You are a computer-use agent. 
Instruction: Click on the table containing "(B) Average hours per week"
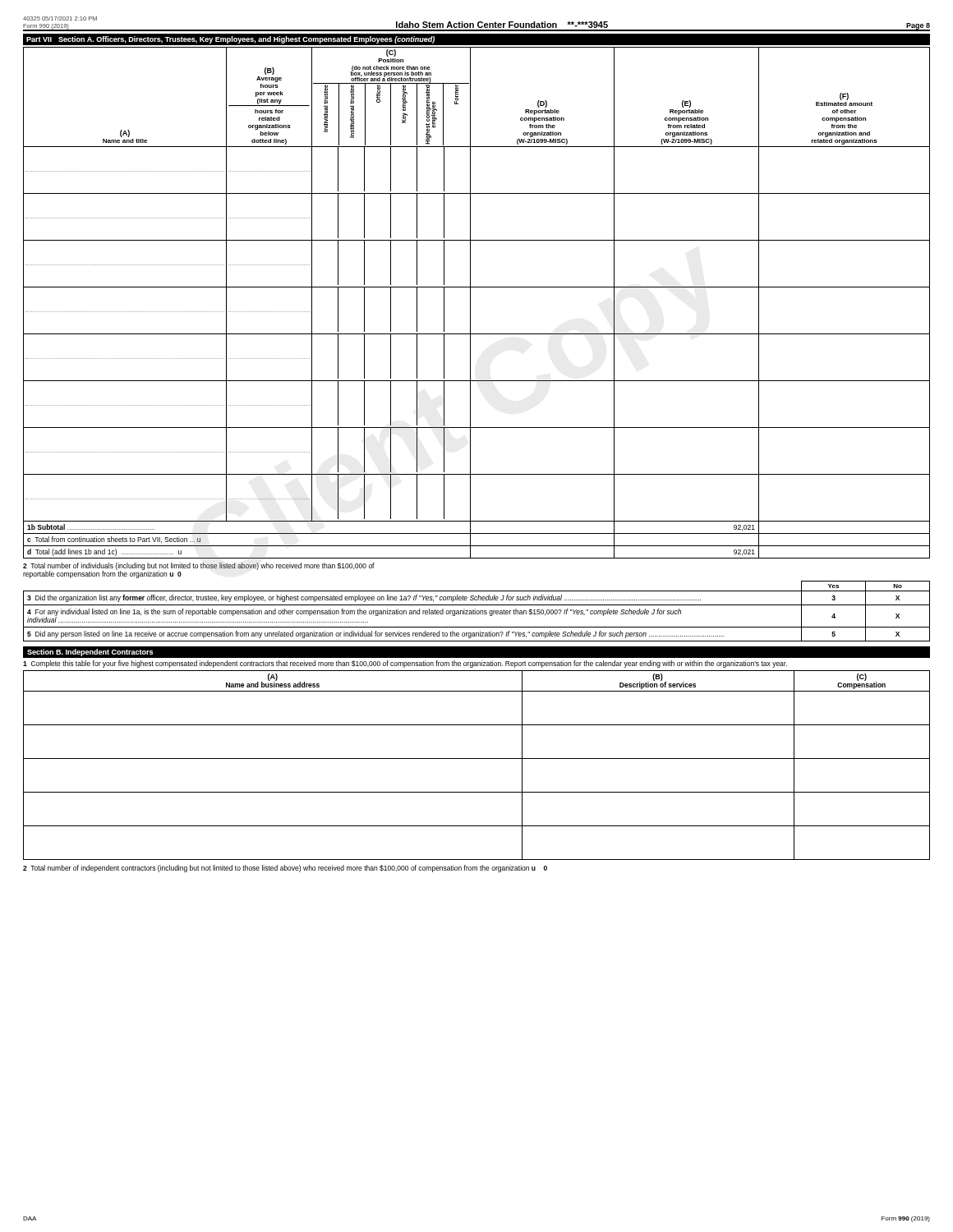point(476,303)
